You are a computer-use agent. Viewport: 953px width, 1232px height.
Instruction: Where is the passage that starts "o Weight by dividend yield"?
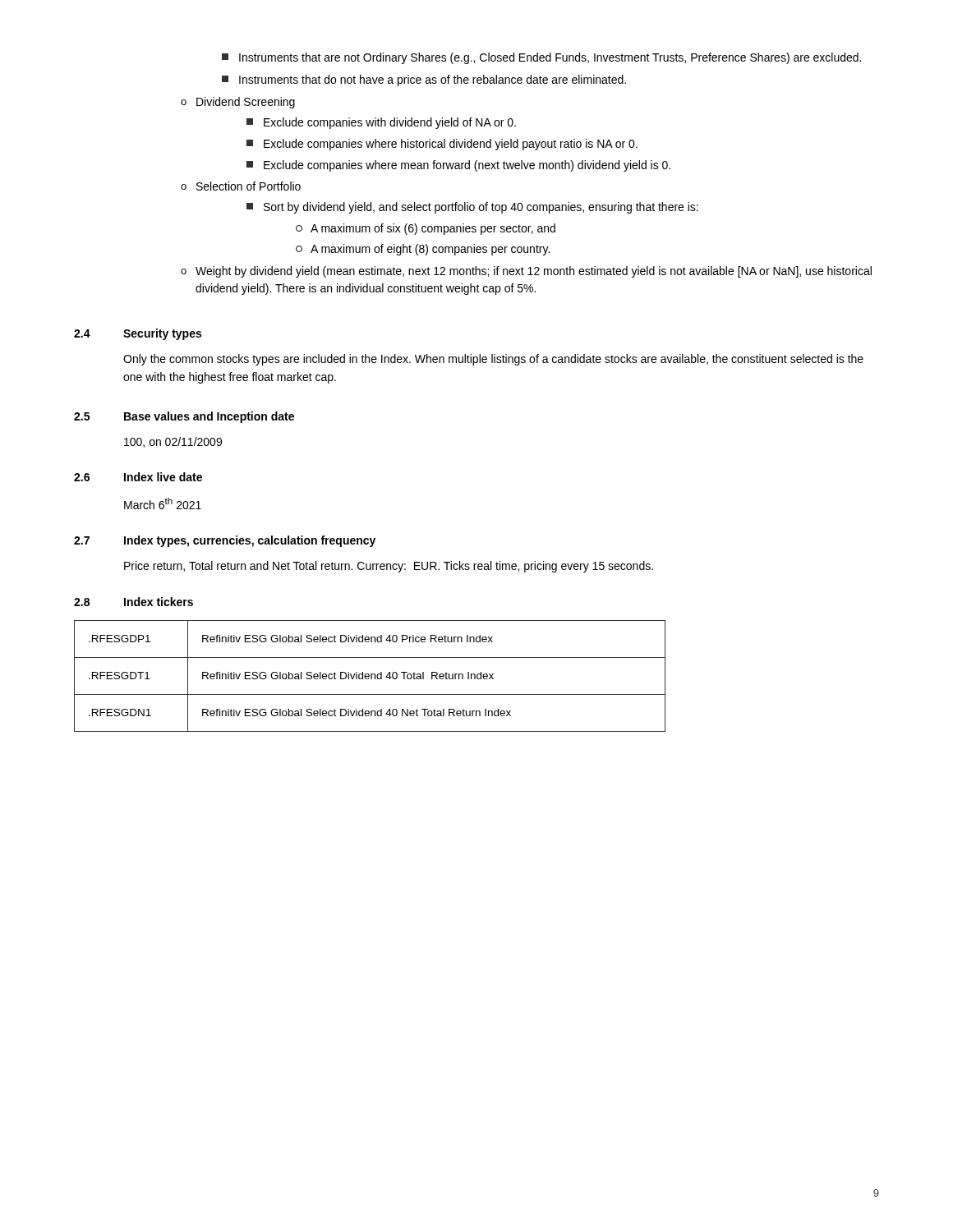coord(530,280)
